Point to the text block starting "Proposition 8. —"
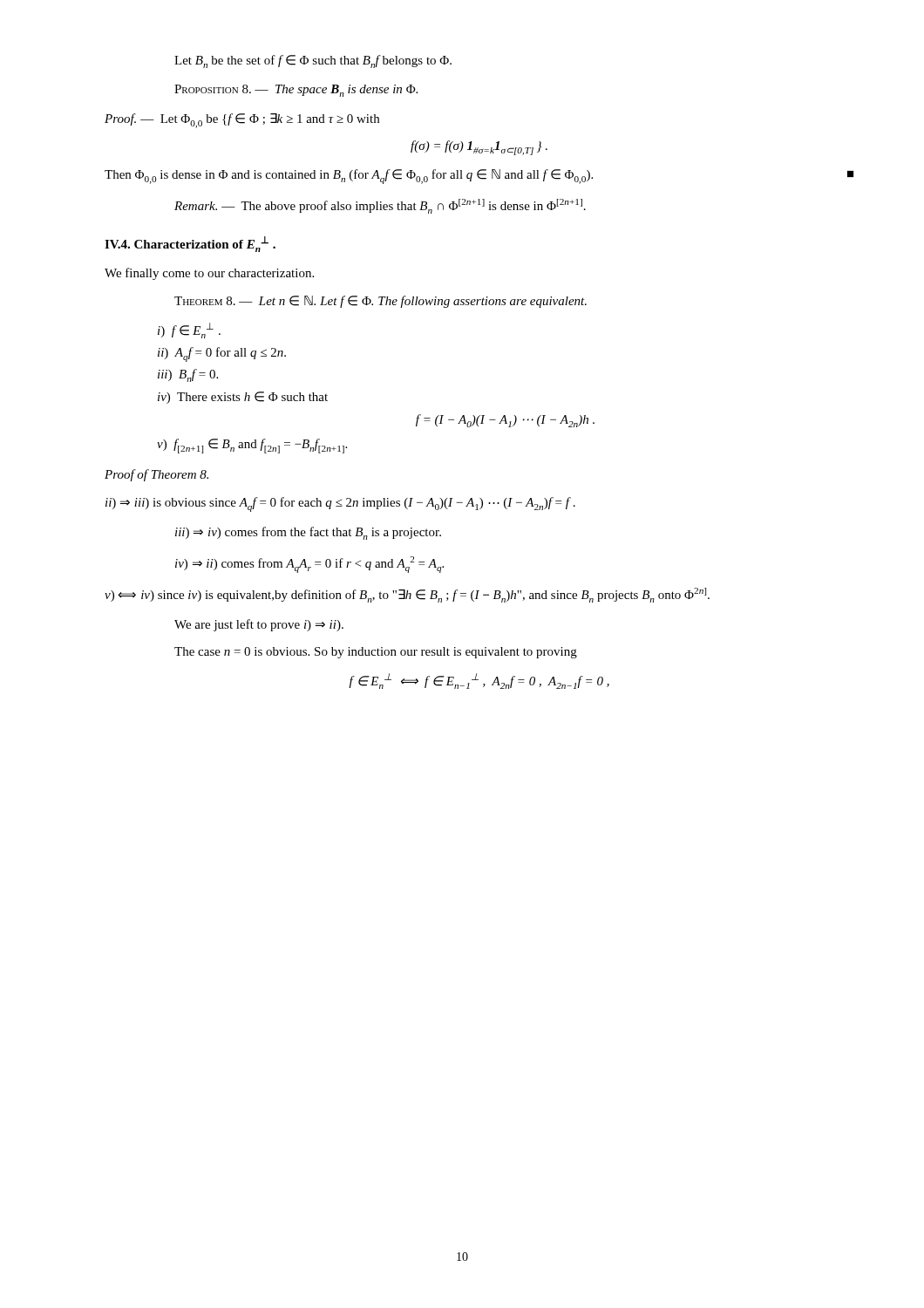924x1308 pixels. (x=297, y=90)
